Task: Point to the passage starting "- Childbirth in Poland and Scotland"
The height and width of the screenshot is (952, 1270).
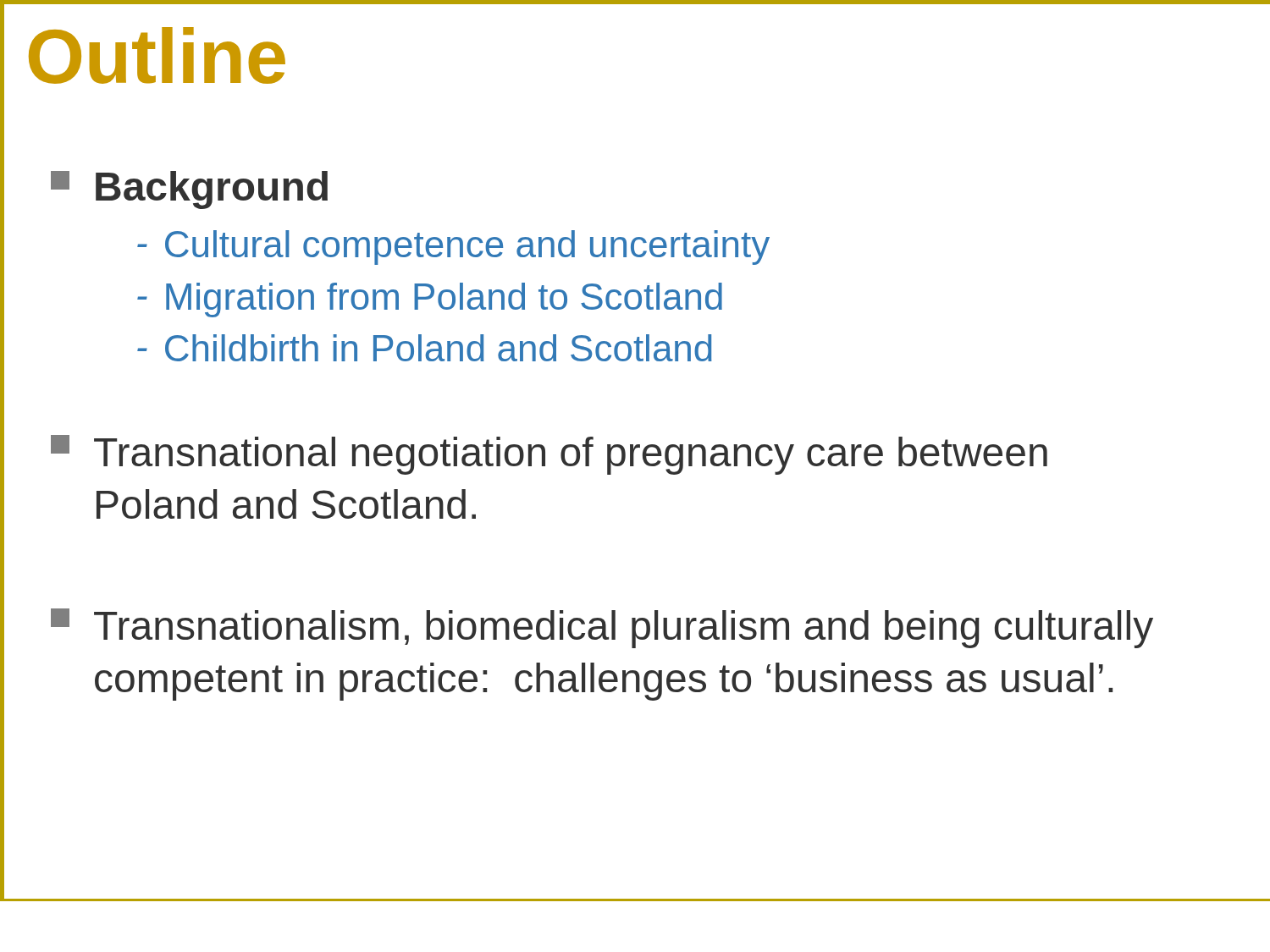Action: [x=425, y=348]
